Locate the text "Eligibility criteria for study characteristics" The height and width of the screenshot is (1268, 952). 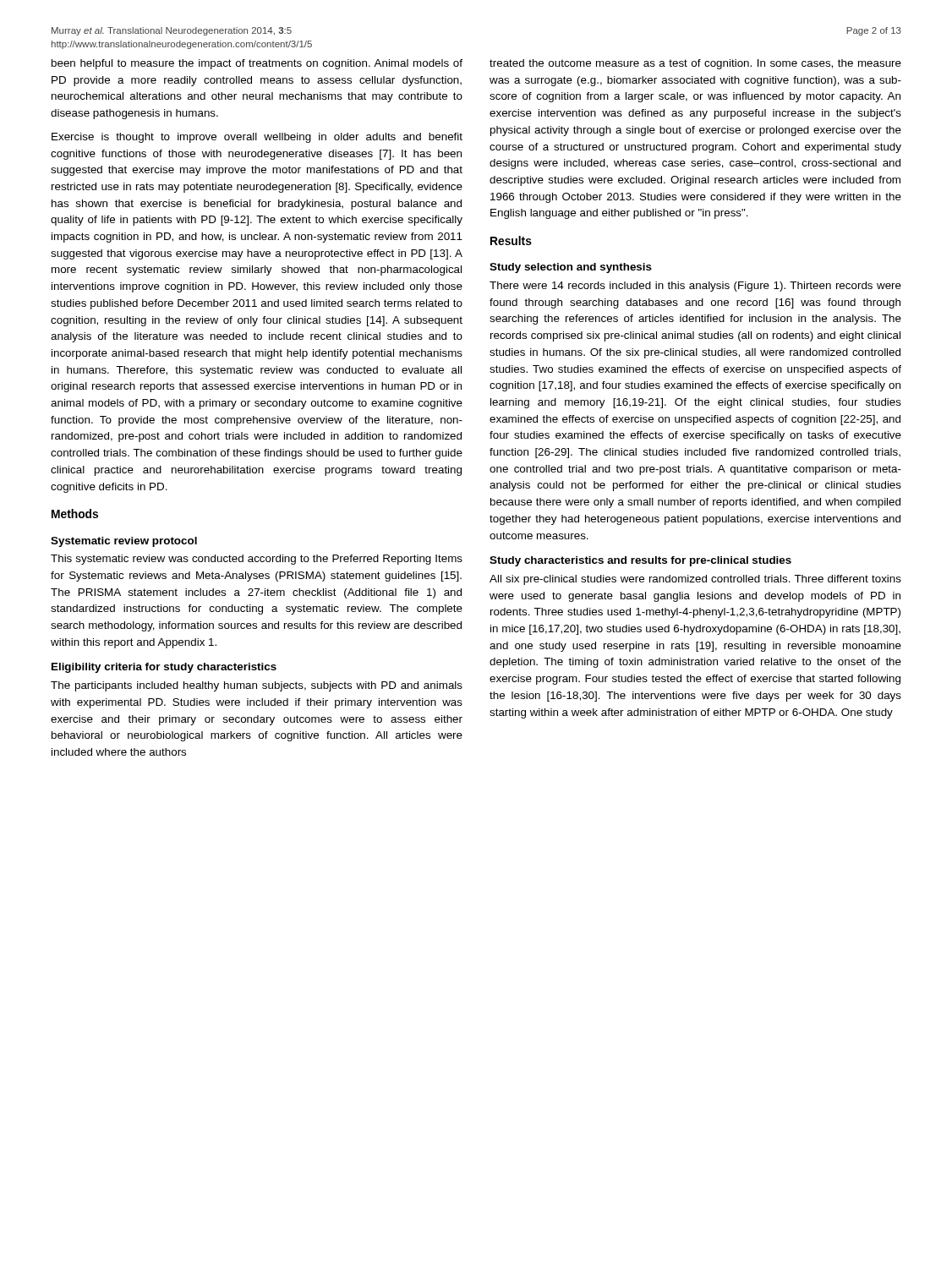164,667
